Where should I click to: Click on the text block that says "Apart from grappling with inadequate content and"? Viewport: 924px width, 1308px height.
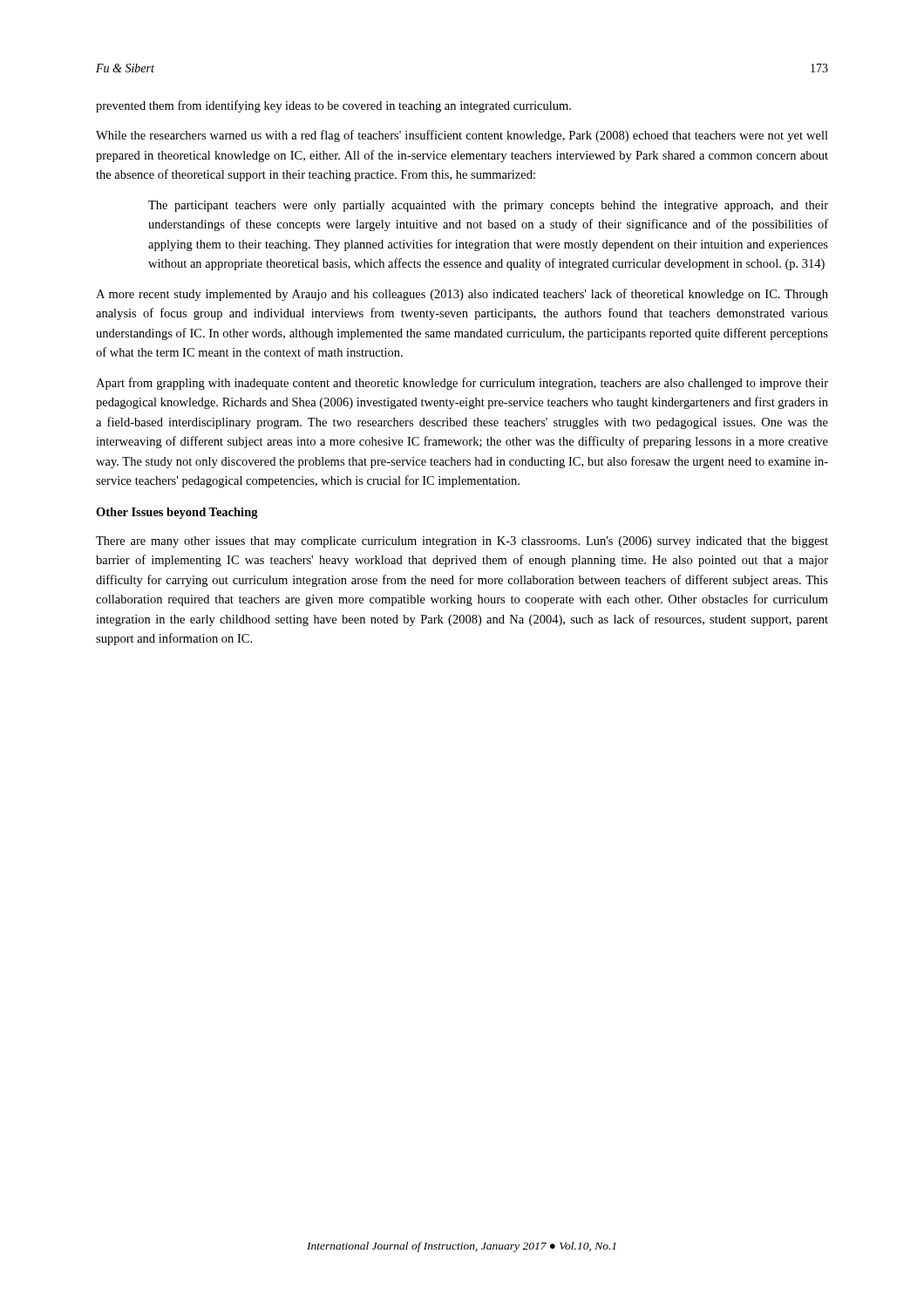[x=462, y=432]
